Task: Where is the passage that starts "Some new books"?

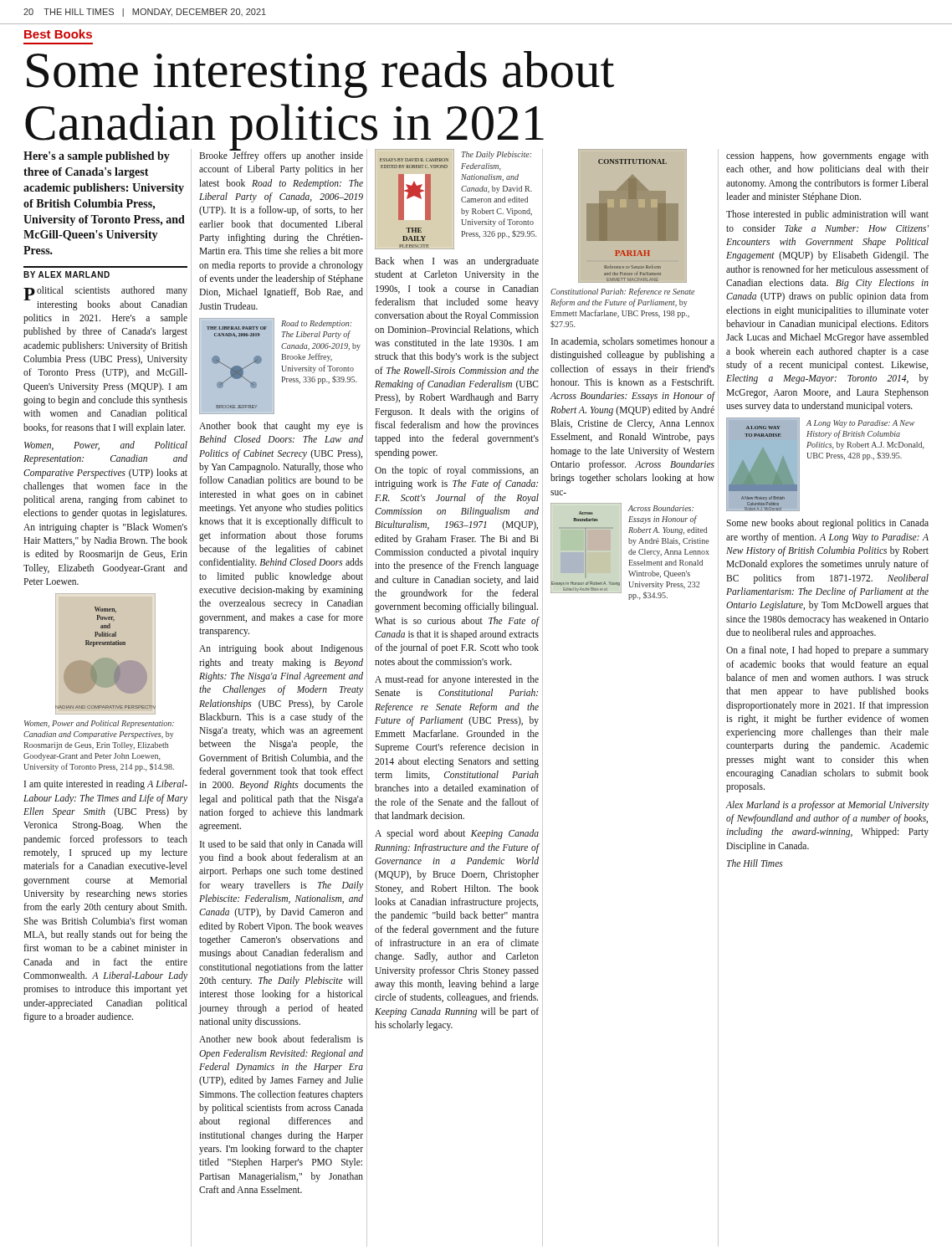Action: 827,693
